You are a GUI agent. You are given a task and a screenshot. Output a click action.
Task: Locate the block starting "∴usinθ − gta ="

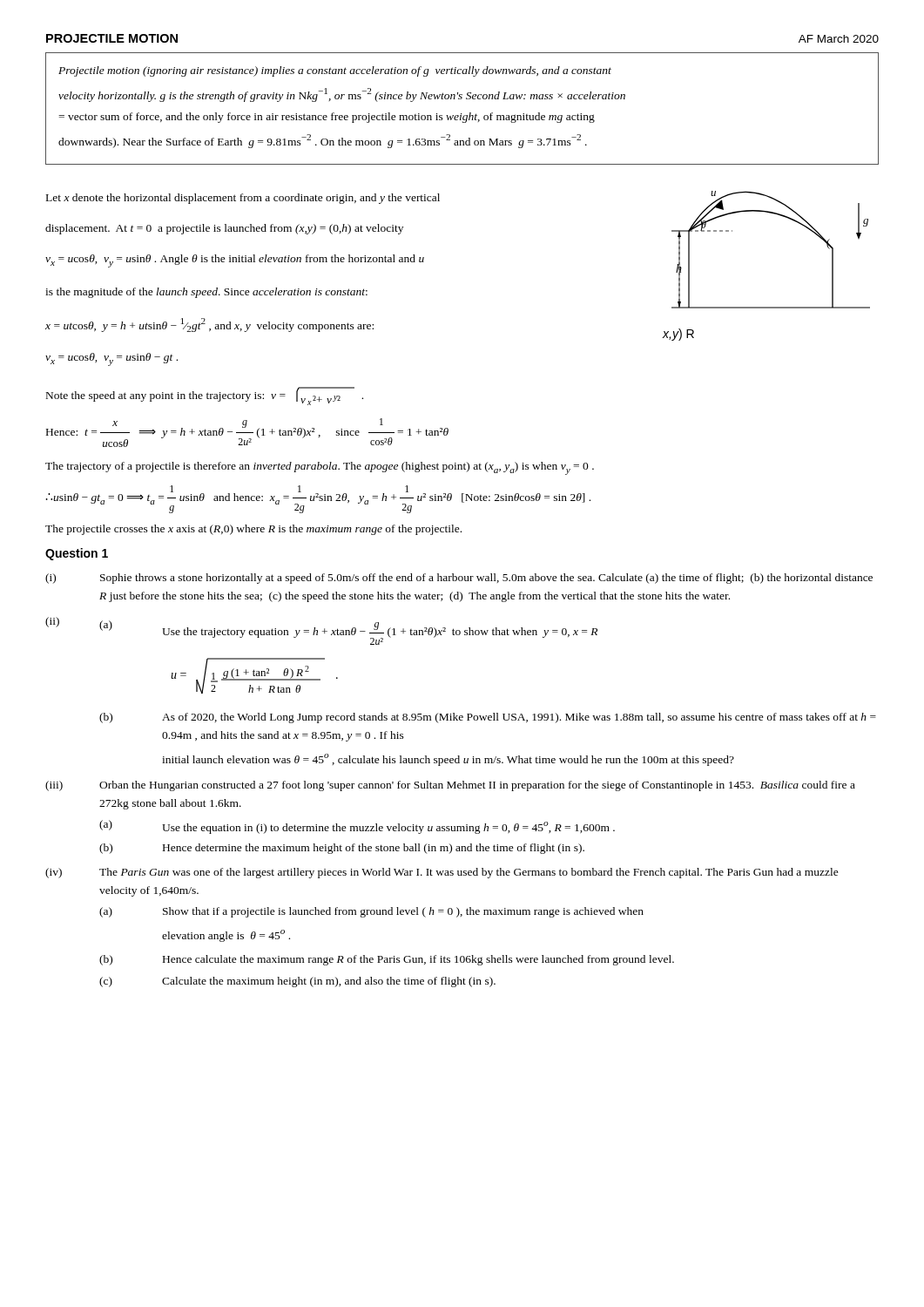point(318,498)
